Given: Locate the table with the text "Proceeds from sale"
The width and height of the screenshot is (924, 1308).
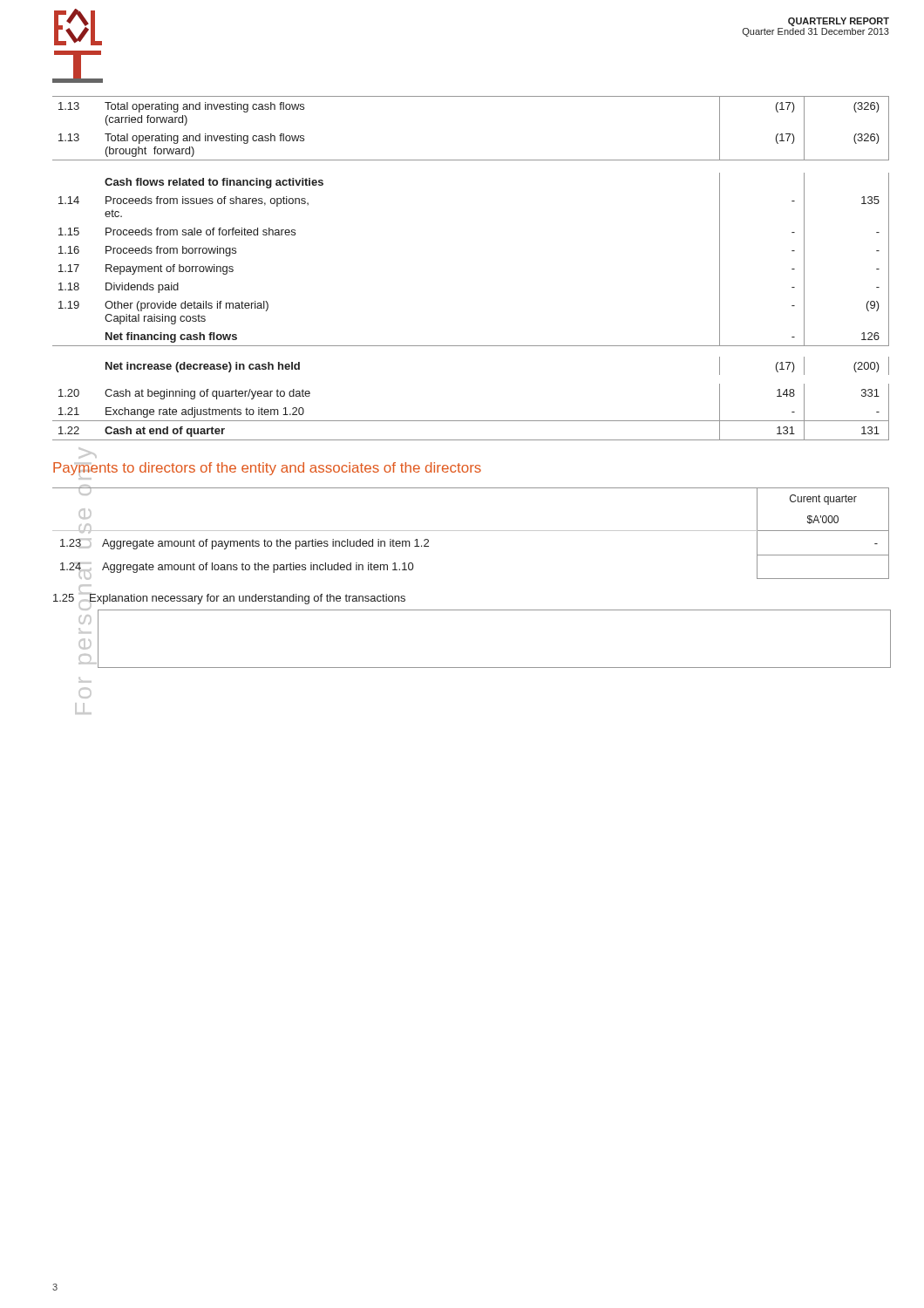Looking at the screenshot, I should 471,268.
